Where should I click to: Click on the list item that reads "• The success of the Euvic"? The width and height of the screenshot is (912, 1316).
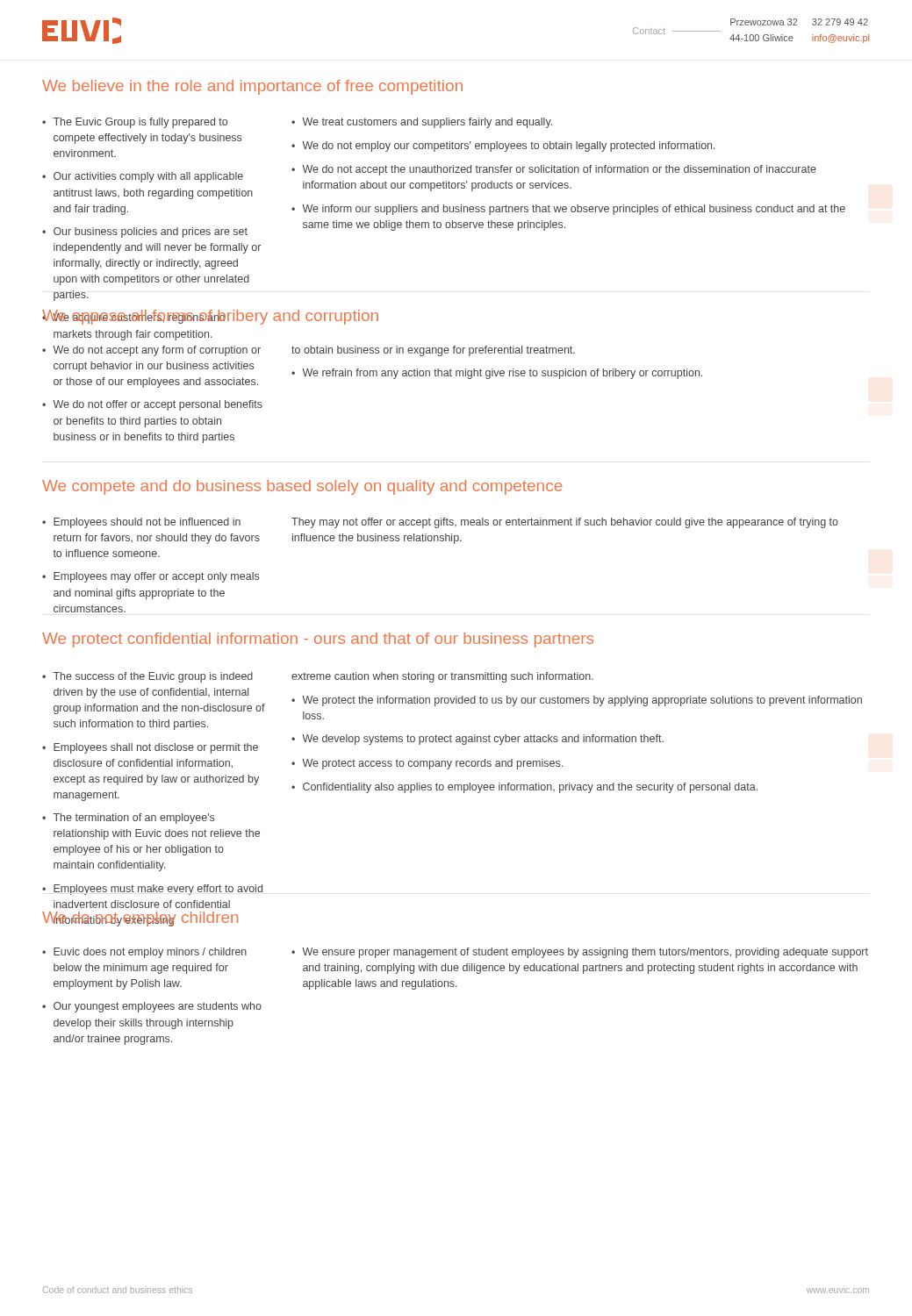(154, 700)
